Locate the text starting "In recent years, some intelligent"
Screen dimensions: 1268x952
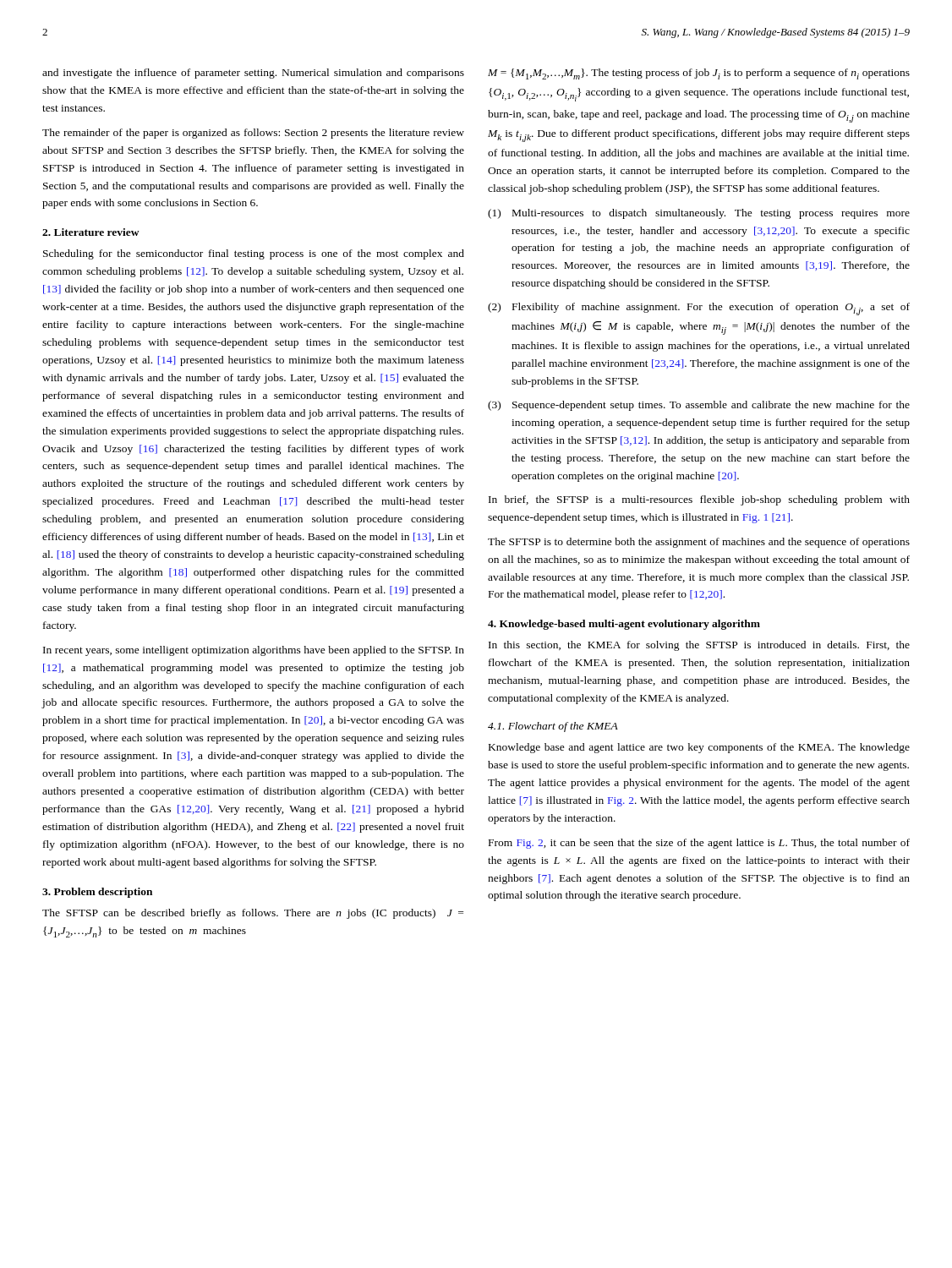[x=253, y=756]
